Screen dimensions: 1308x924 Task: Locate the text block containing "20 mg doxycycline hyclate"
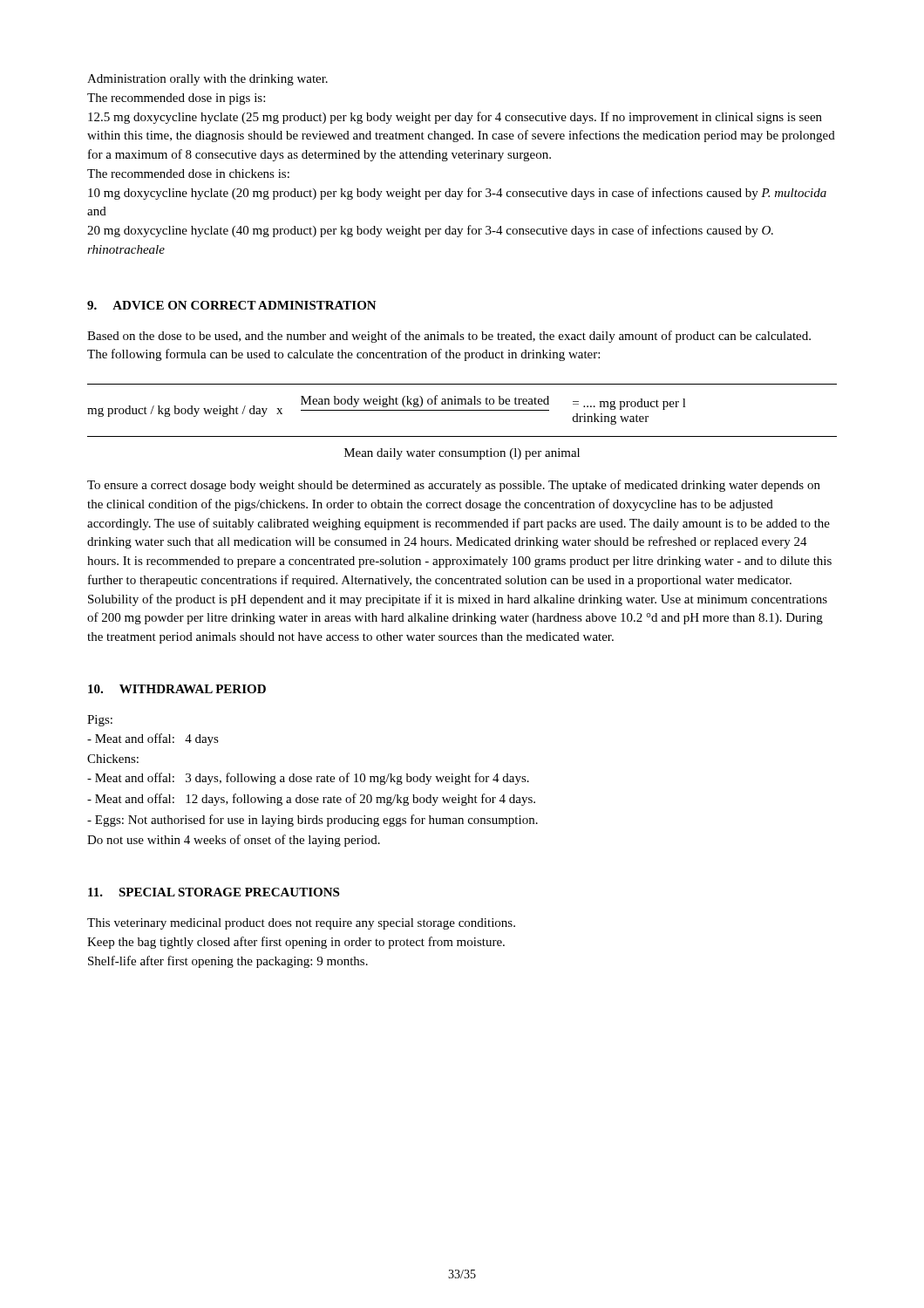[x=431, y=240]
